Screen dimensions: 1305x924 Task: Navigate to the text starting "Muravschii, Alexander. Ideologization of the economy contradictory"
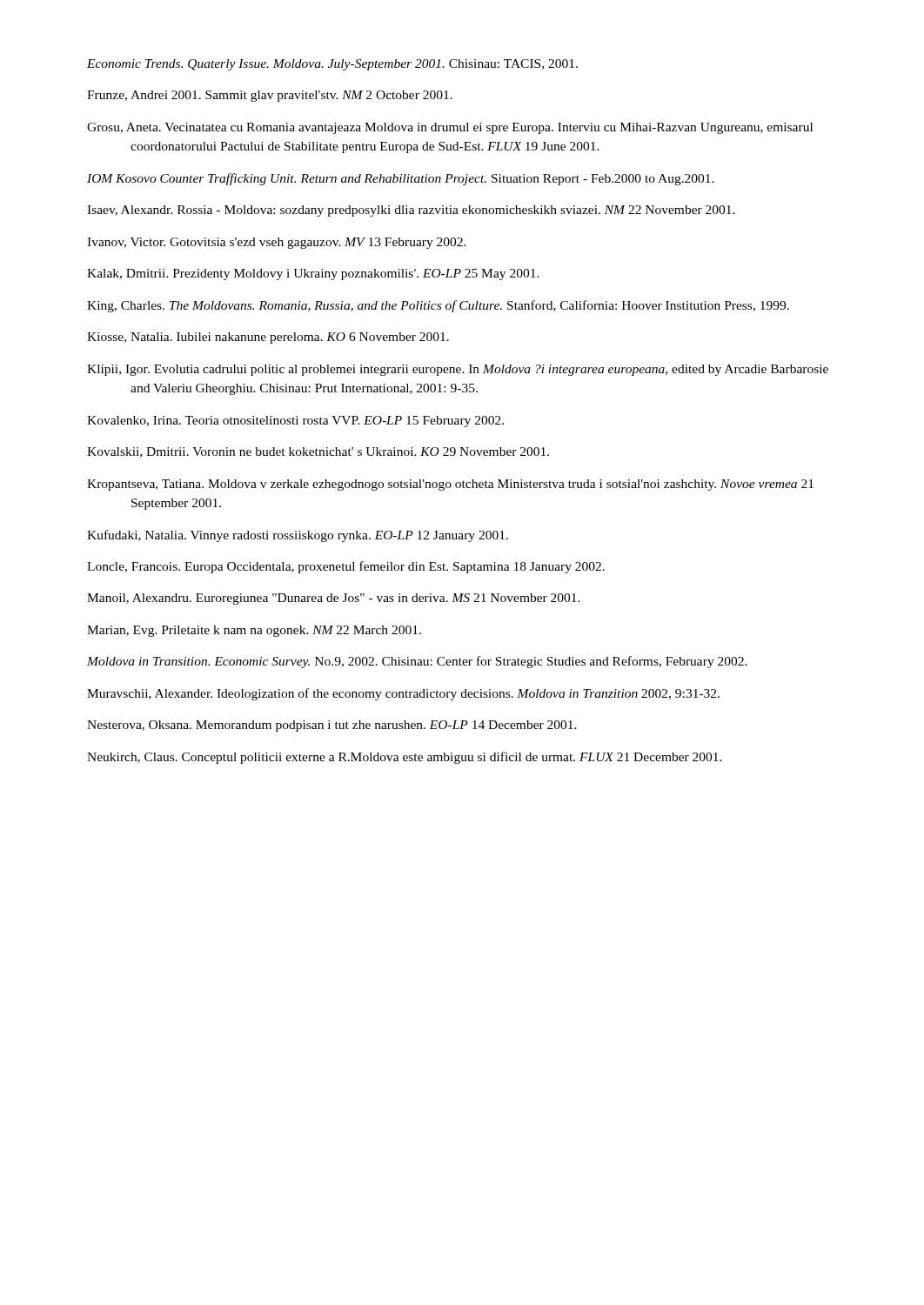pos(466,693)
